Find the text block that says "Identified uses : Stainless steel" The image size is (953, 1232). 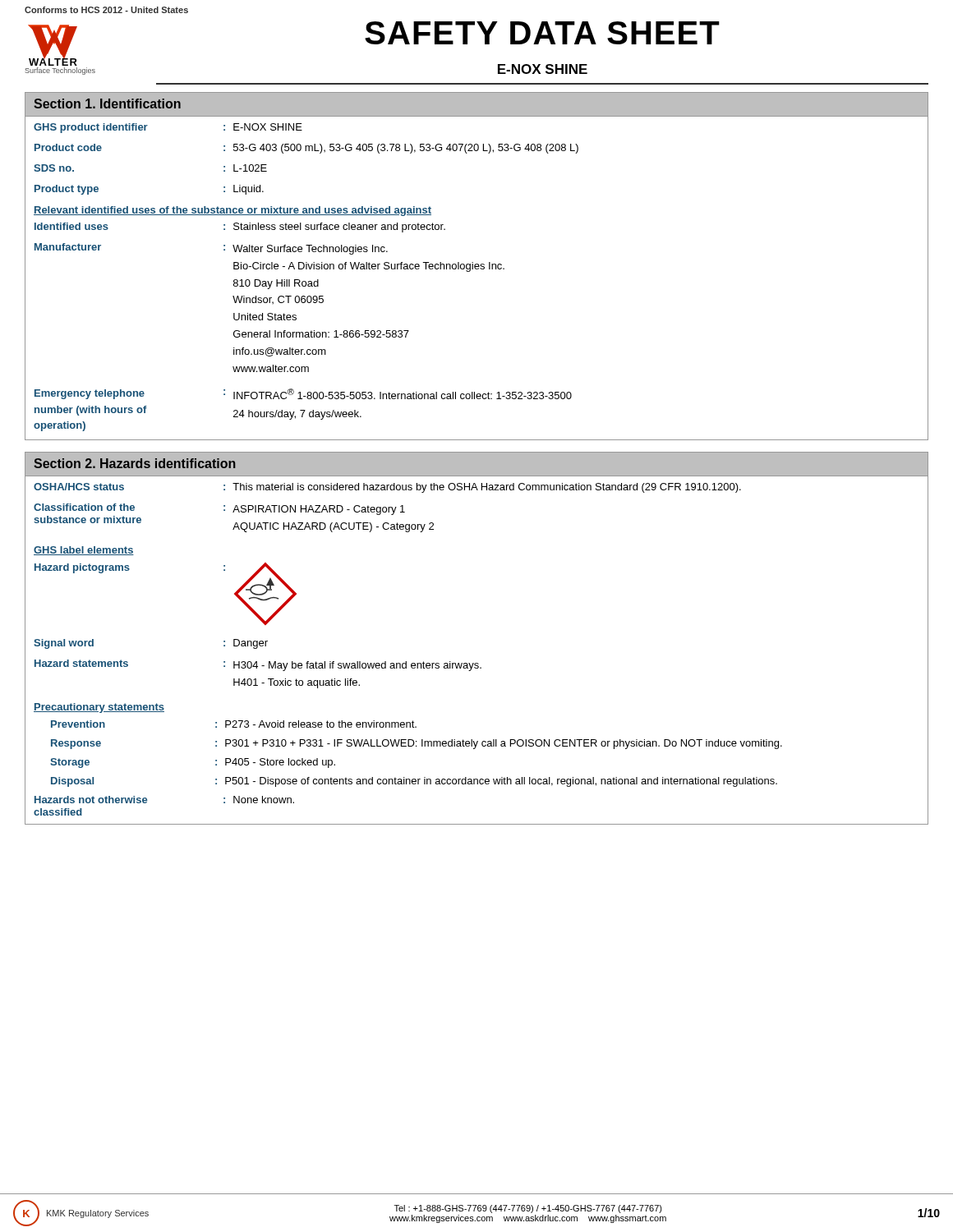click(240, 226)
